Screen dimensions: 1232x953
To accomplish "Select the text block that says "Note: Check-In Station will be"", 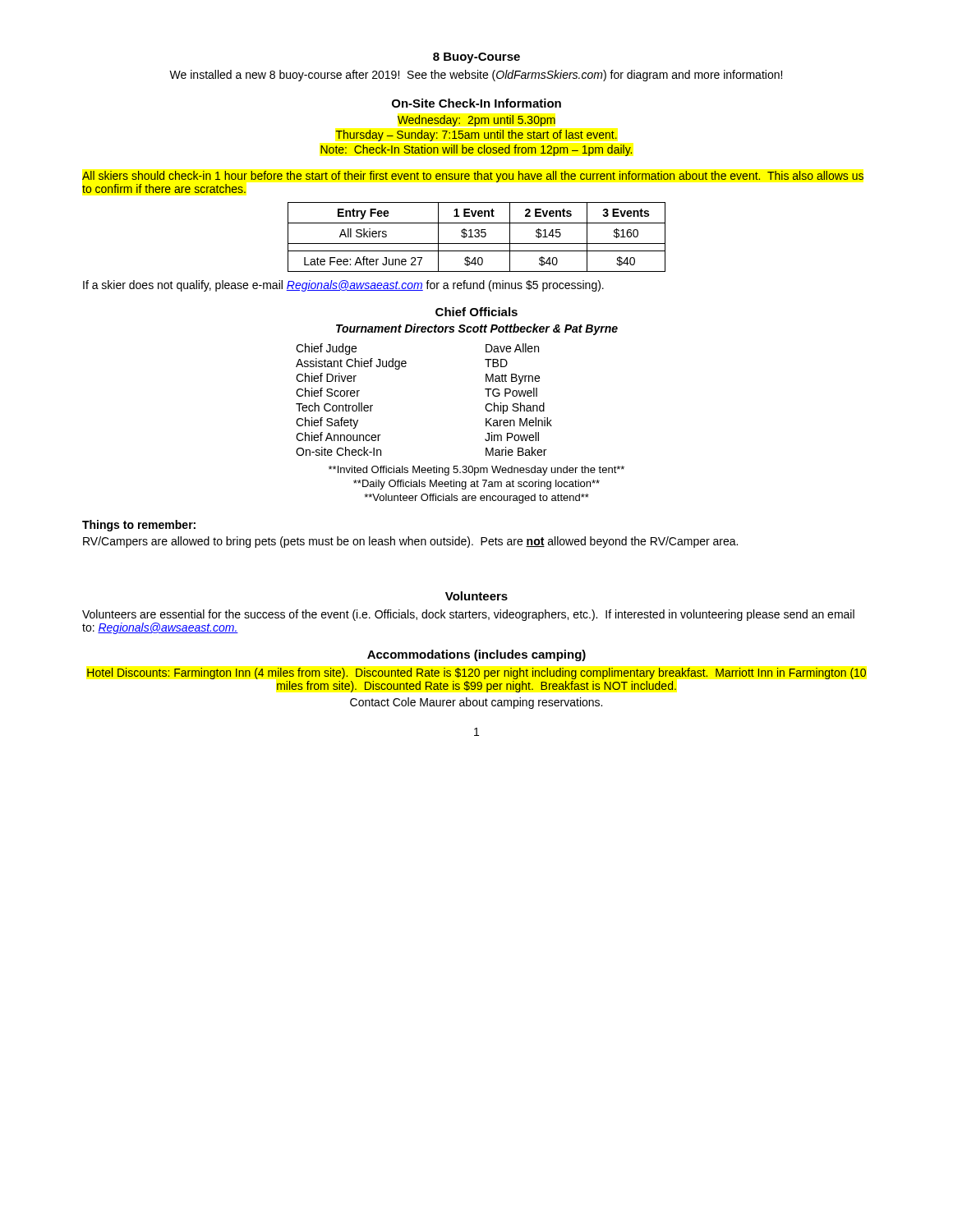I will pos(476,150).
